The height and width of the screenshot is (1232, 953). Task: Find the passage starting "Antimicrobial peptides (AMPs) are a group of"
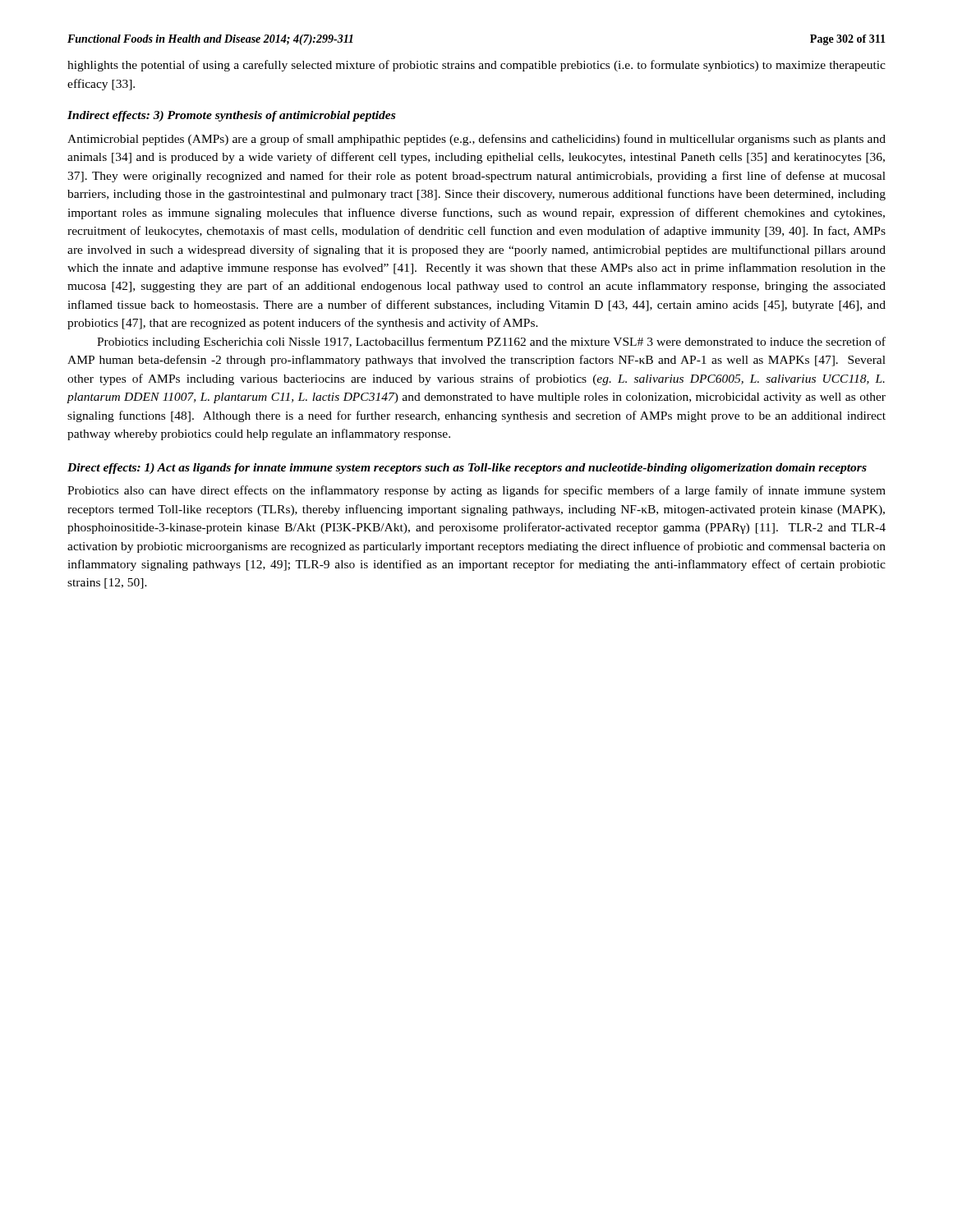pos(476,286)
